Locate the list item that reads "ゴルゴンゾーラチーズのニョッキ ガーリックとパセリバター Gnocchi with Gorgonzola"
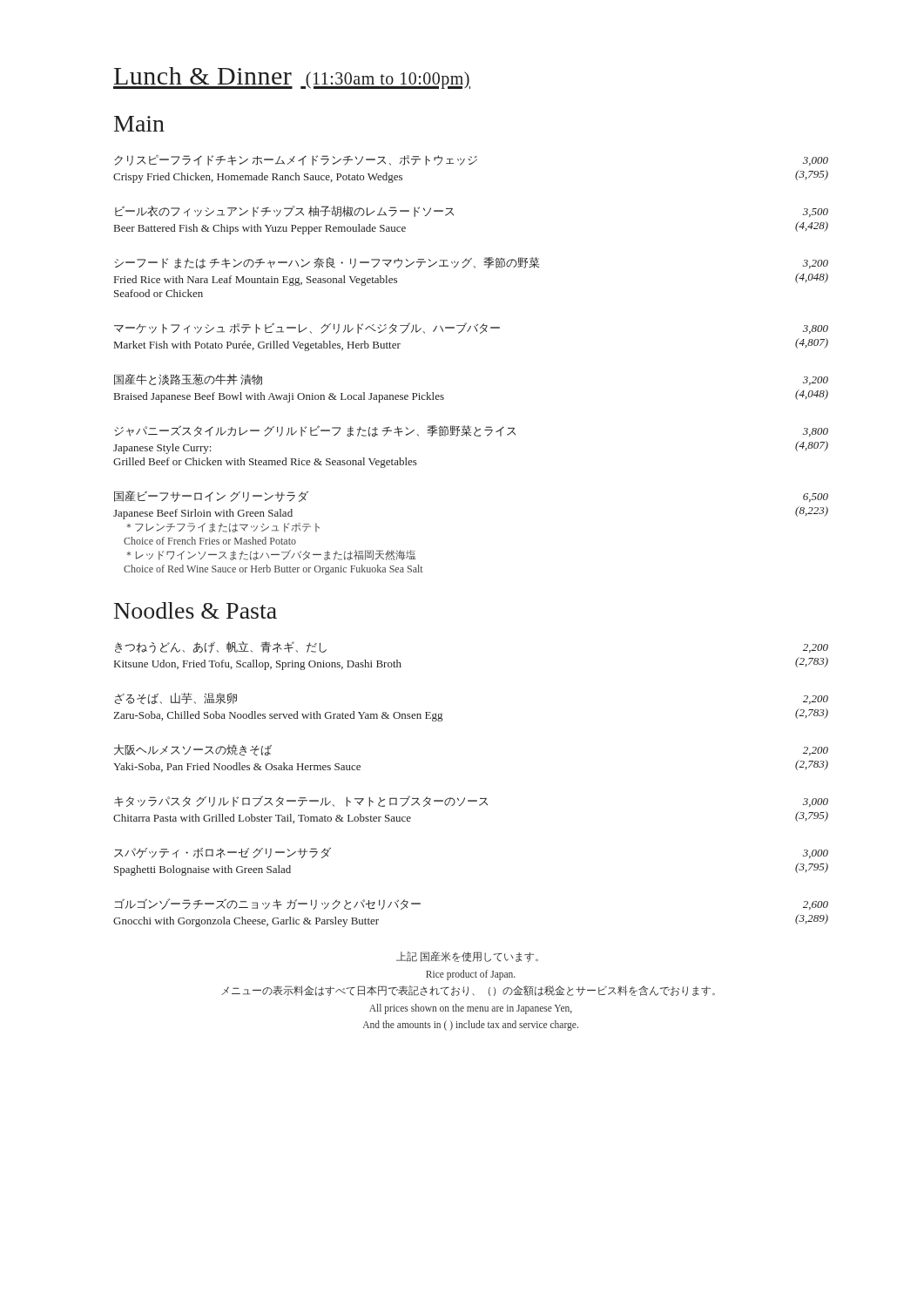Viewport: 924px width, 1307px height. point(268,905)
